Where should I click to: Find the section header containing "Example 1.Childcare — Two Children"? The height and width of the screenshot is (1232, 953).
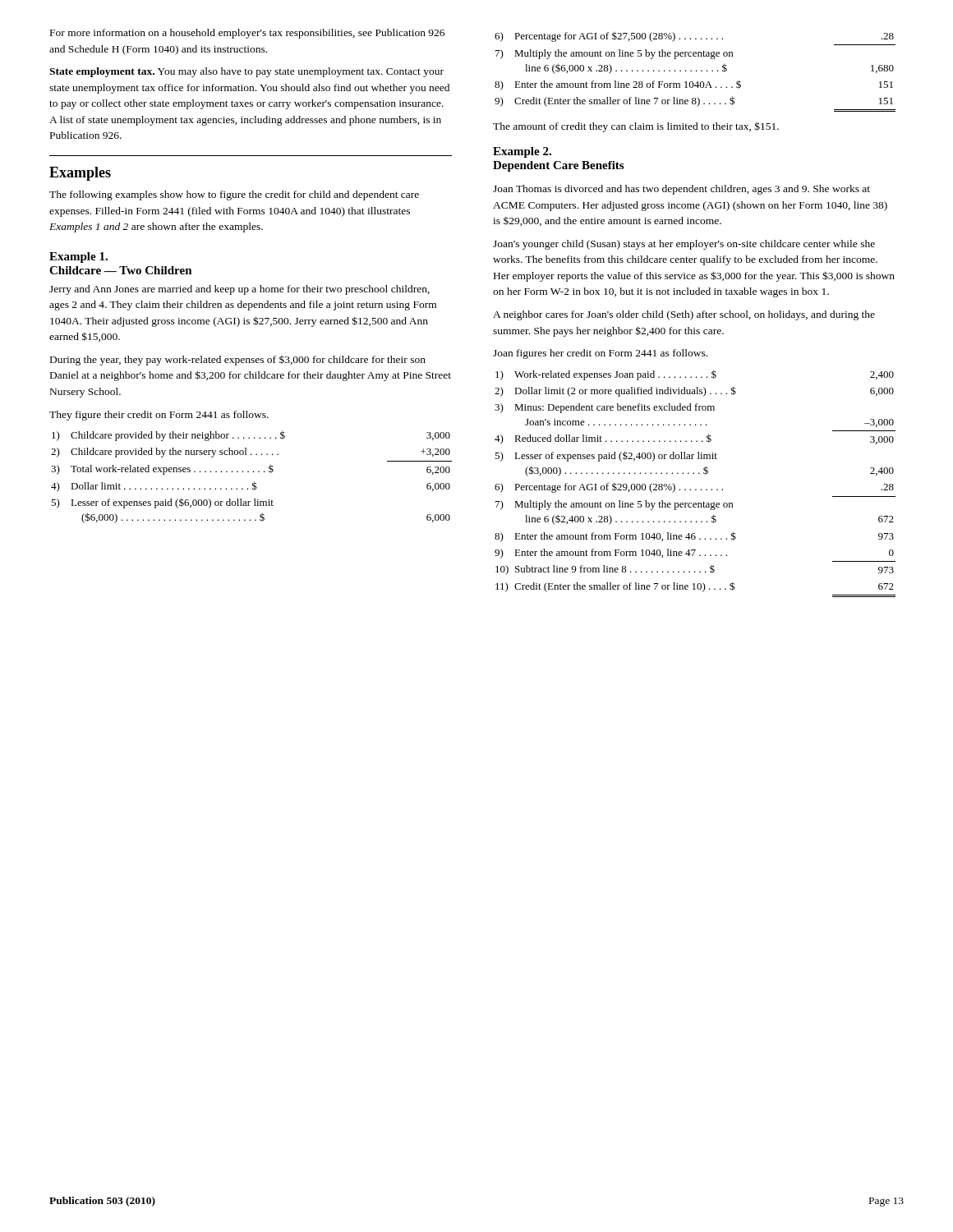pos(121,263)
